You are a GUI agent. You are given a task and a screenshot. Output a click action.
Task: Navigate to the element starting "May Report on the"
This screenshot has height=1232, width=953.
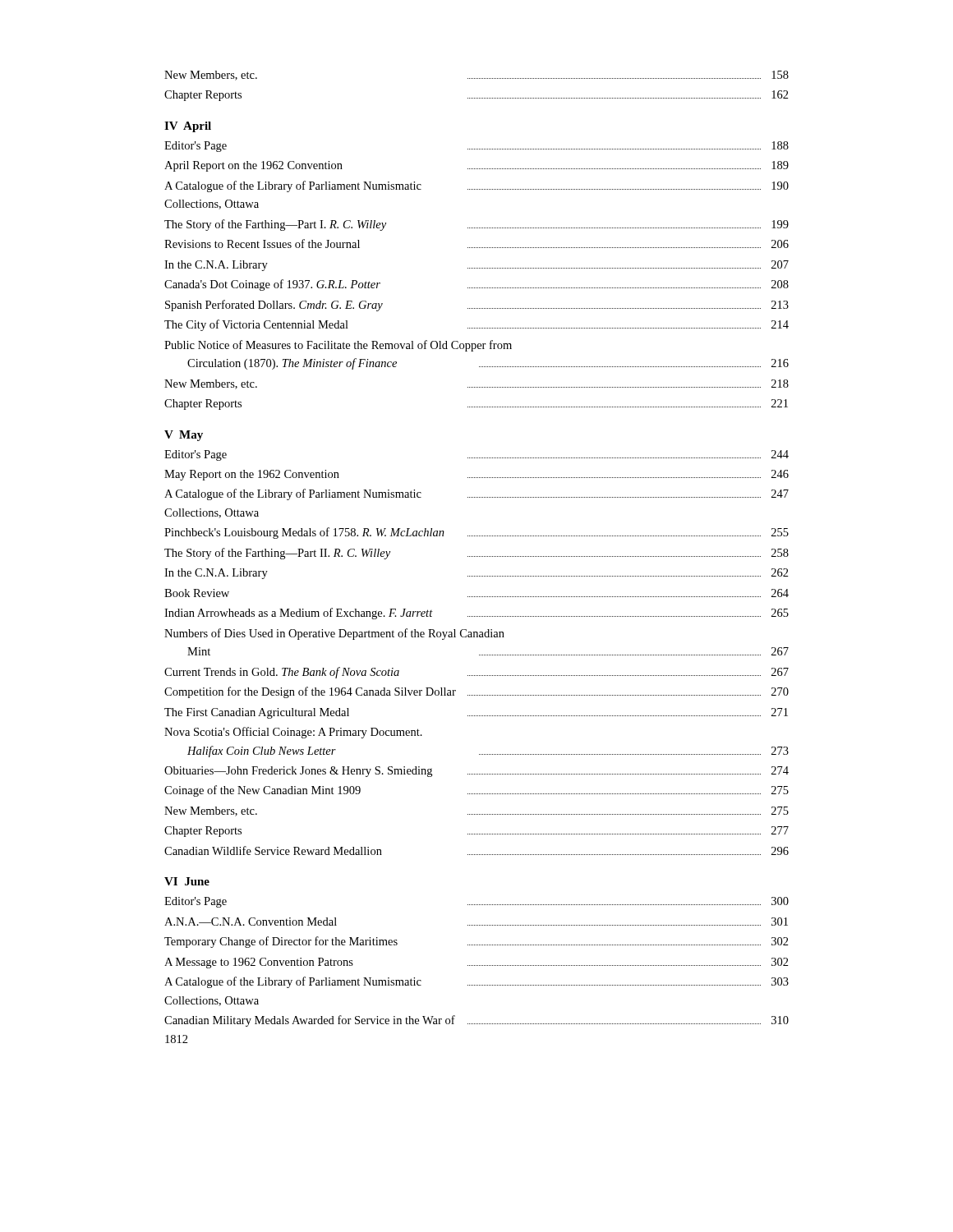pos(476,474)
